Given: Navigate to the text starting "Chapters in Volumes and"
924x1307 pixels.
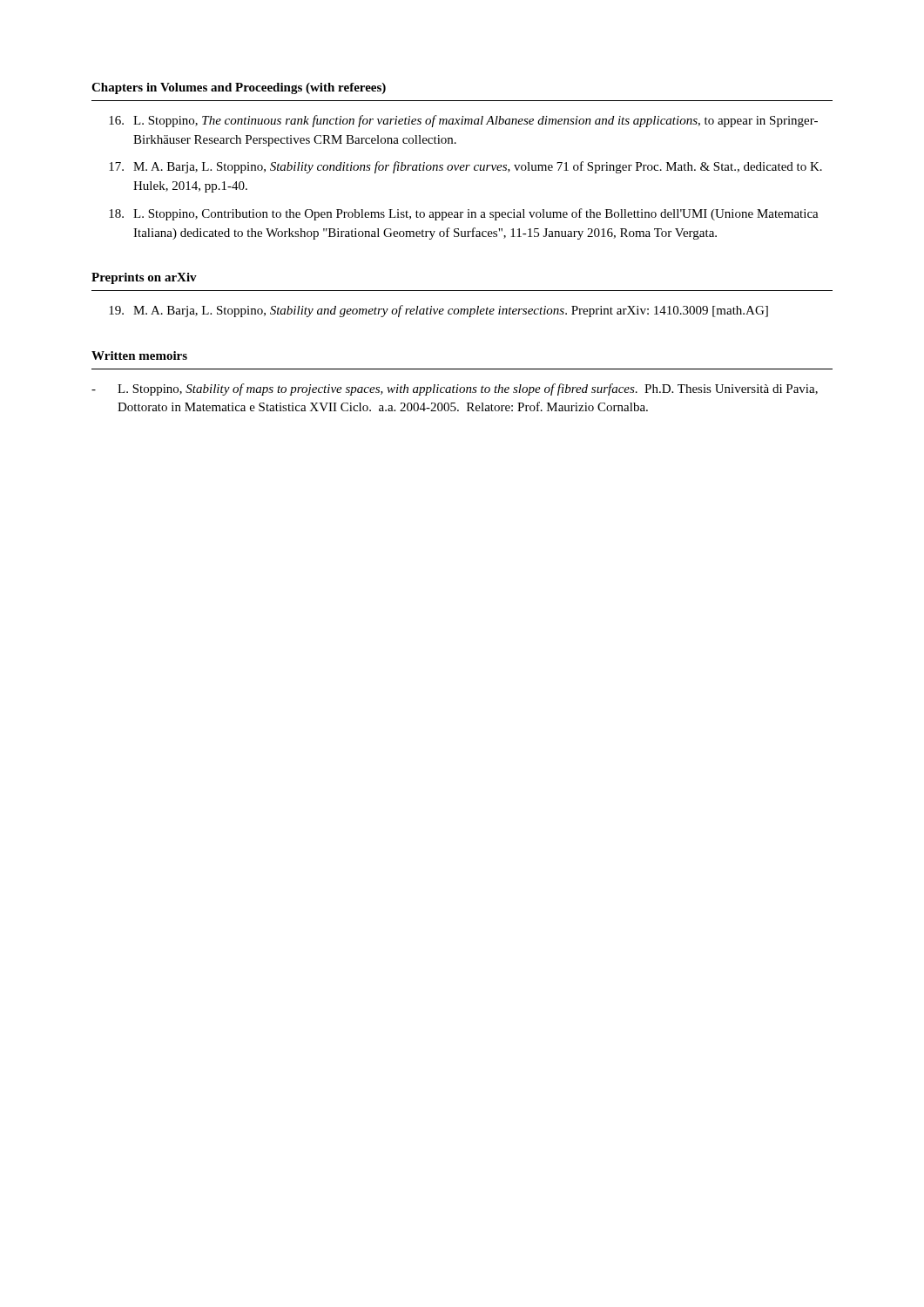Looking at the screenshot, I should pyautogui.click(x=239, y=87).
